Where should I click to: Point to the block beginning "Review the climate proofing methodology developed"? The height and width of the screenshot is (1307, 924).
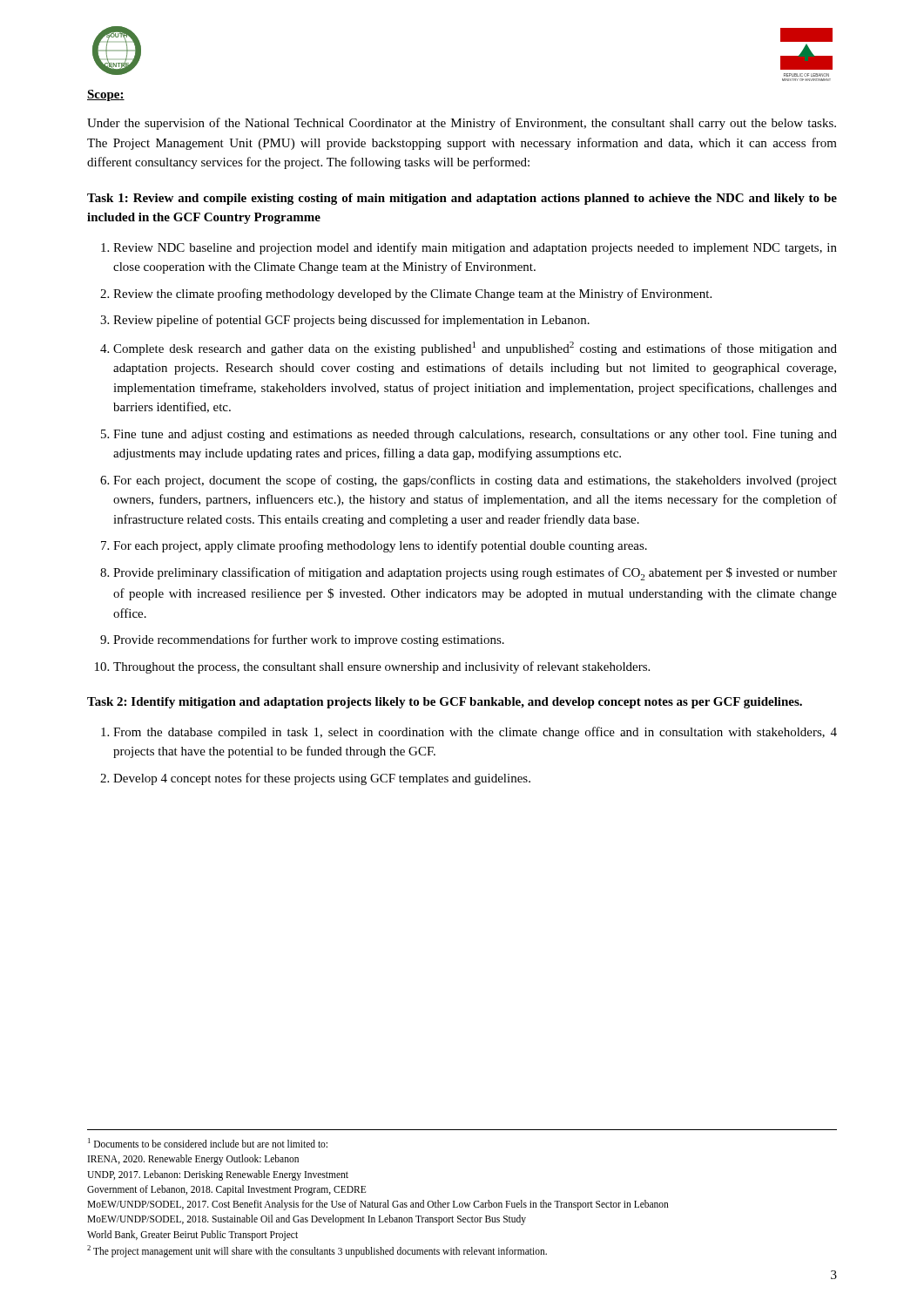(x=462, y=293)
